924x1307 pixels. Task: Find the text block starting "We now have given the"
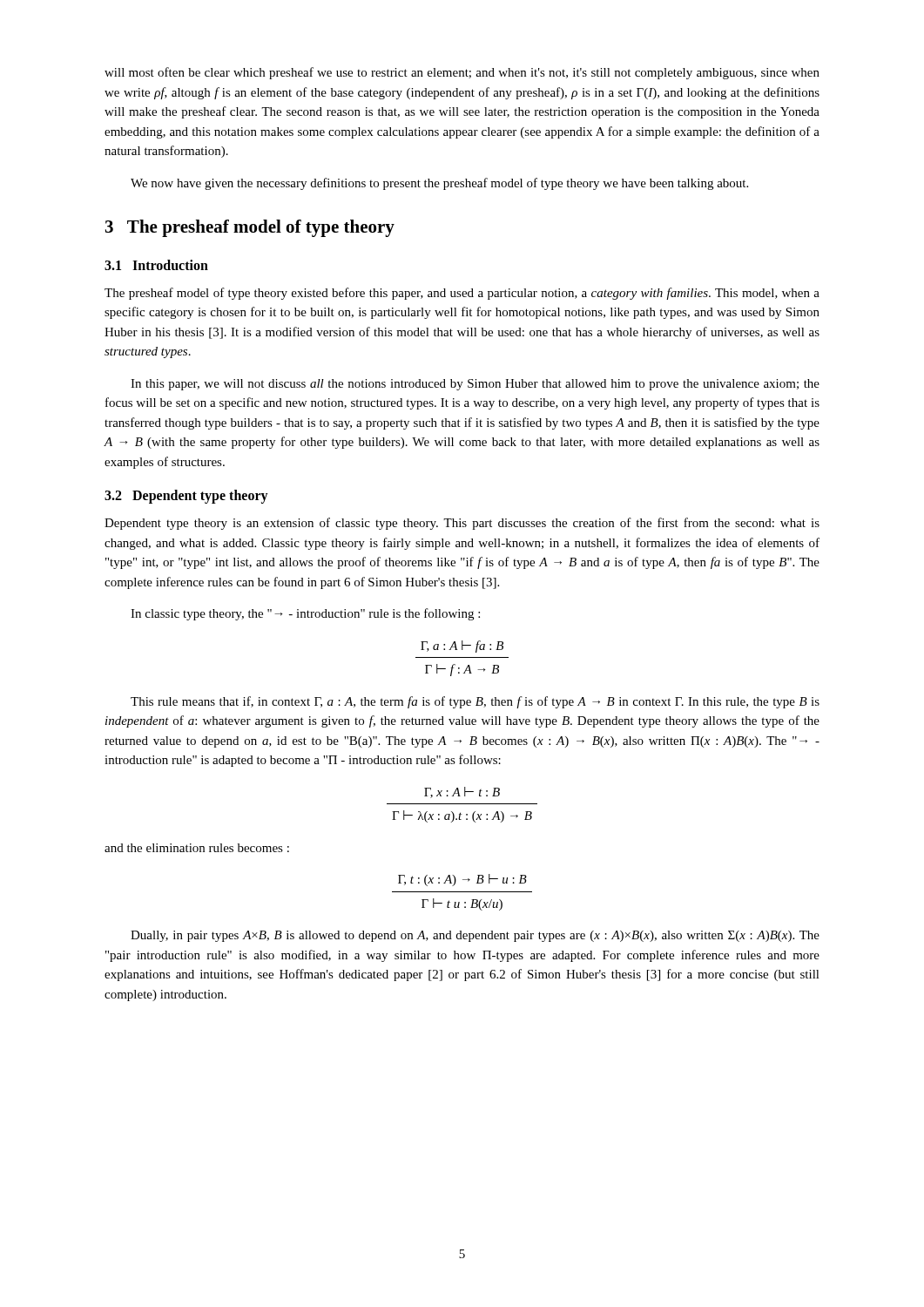tap(462, 183)
